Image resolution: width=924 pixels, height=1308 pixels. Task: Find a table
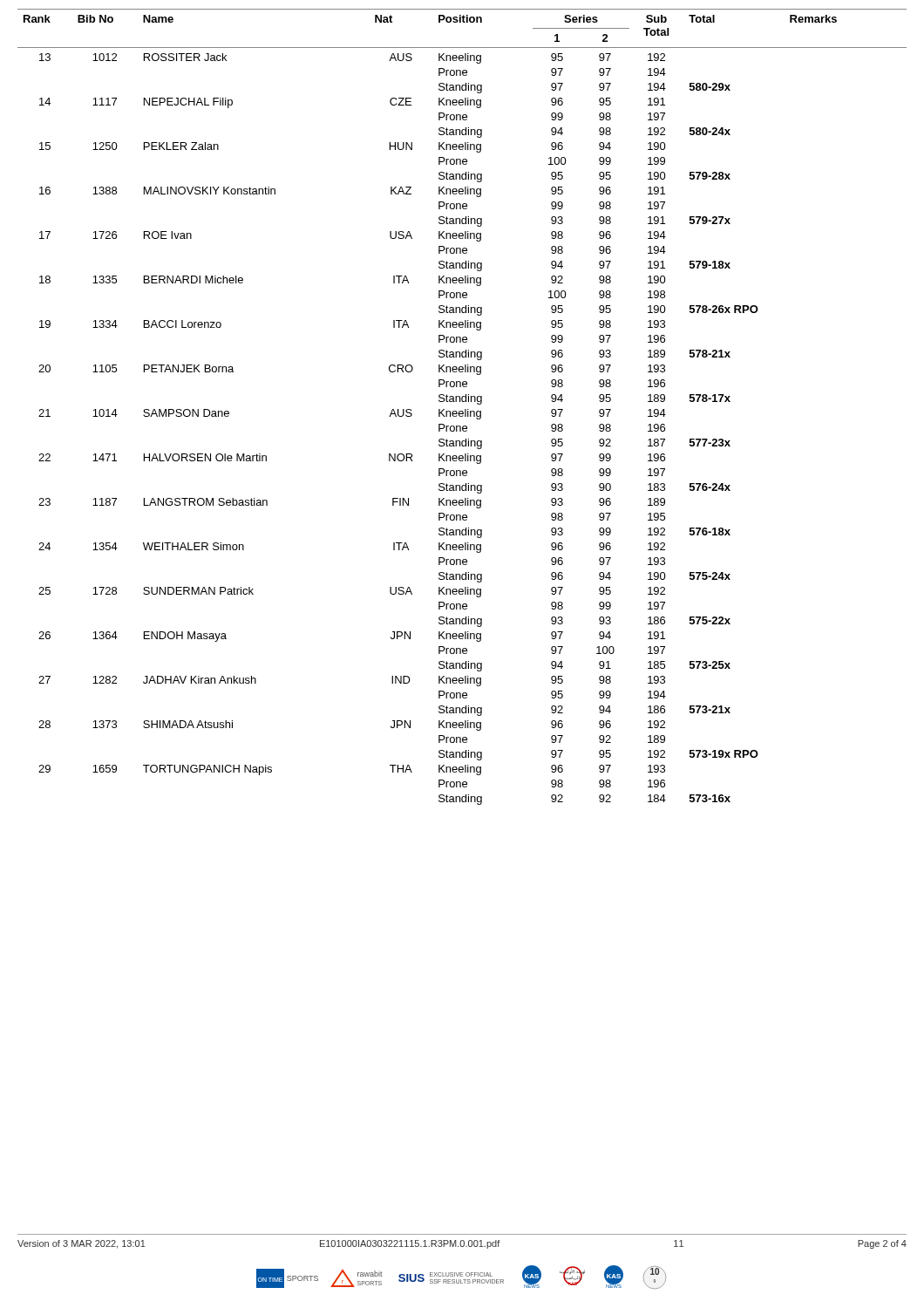tap(462, 407)
